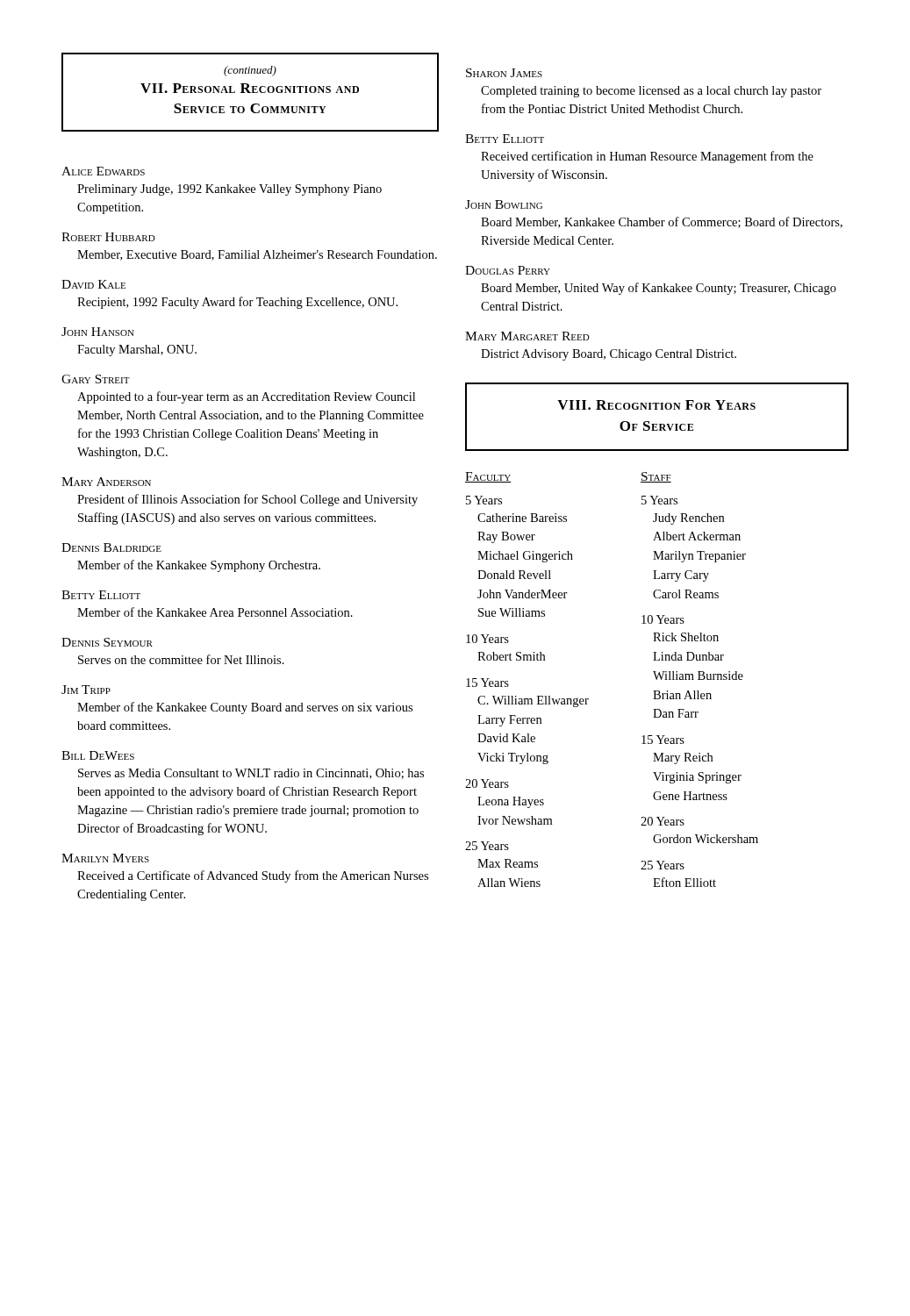910x1316 pixels.
Task: Locate the section header with the text "Dennis Seymour"
Action: [107, 642]
